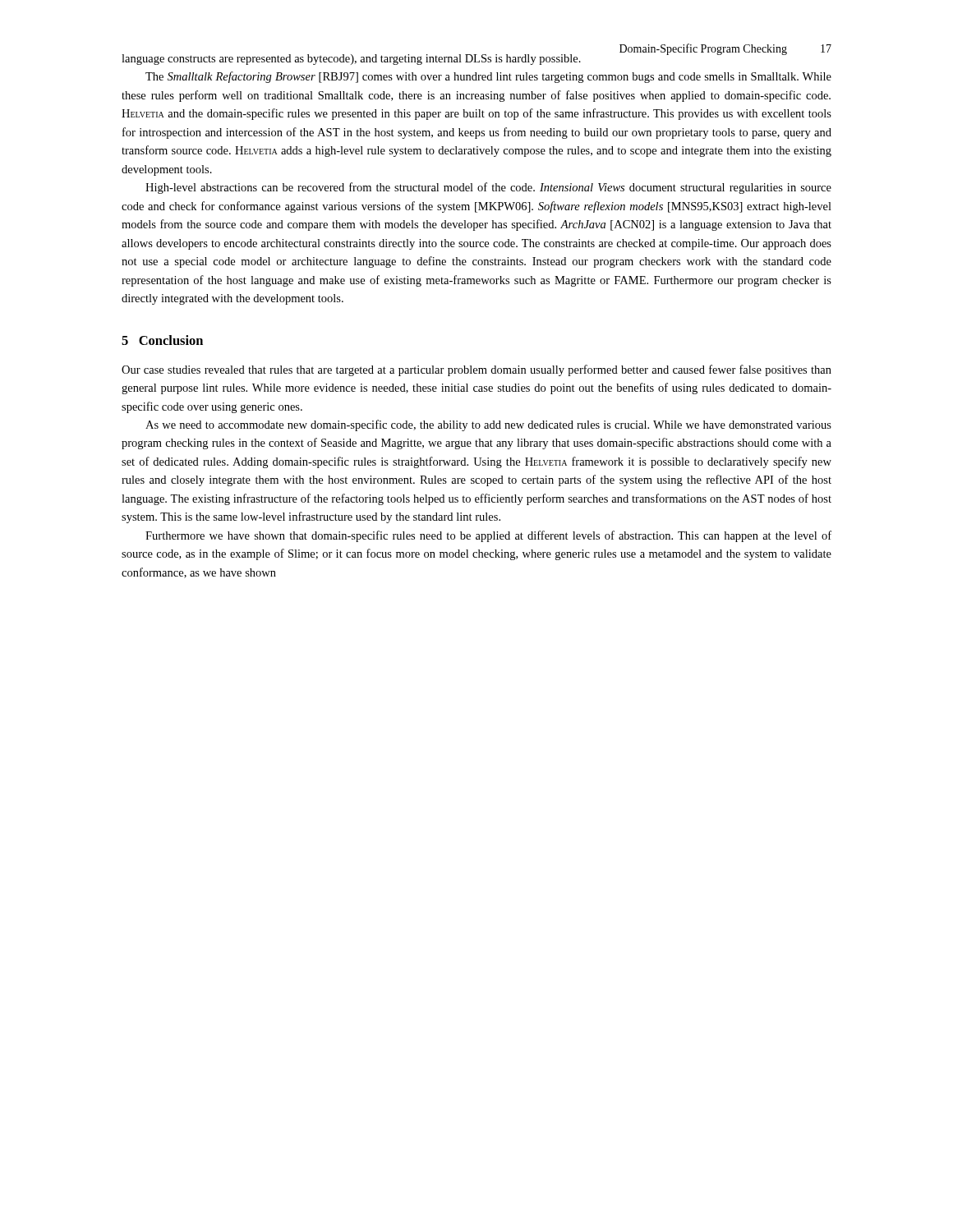
Task: Point to the block starting "5 Conclusion"
Action: [x=162, y=340]
